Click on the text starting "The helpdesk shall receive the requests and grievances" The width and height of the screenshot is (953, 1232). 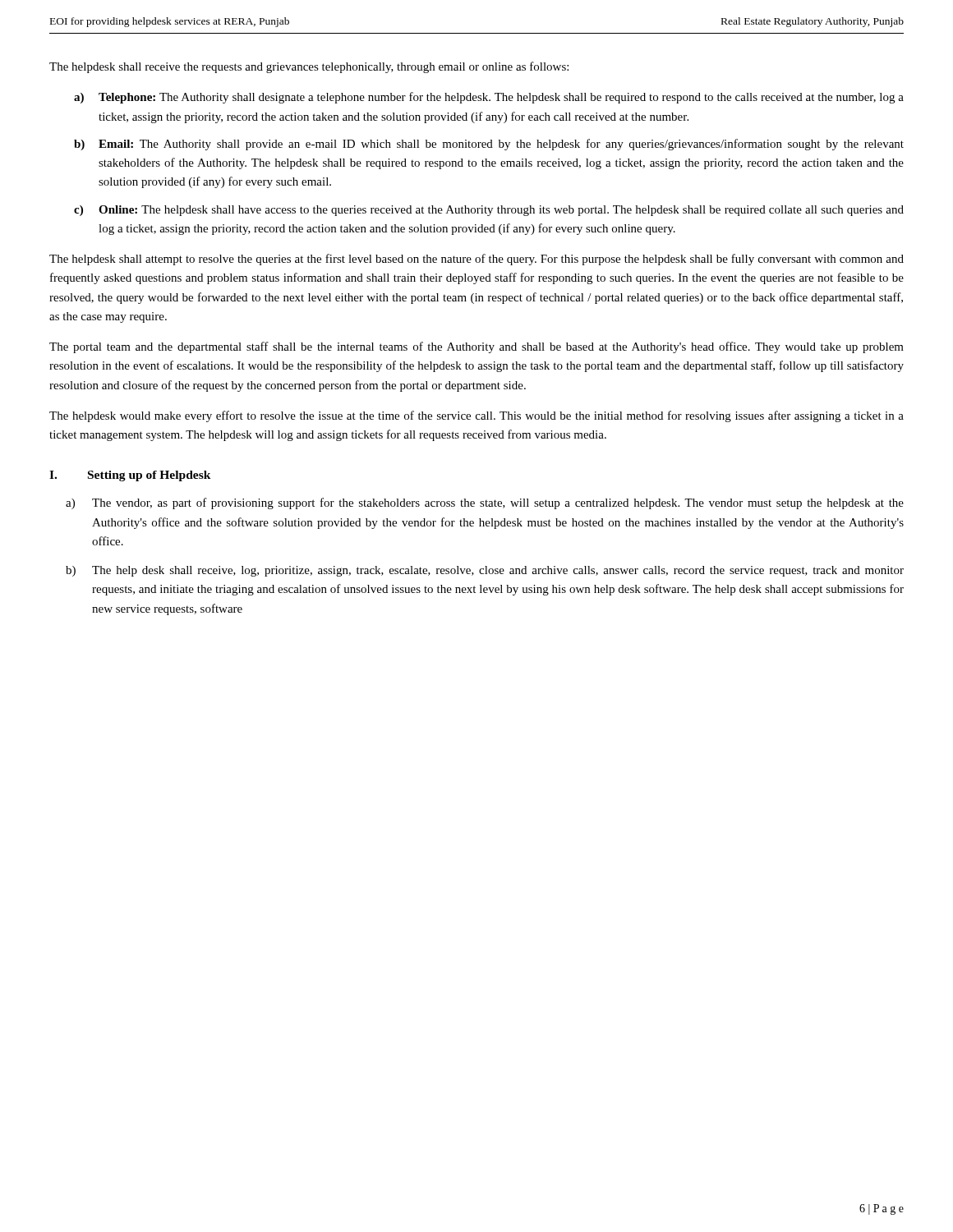(x=309, y=67)
